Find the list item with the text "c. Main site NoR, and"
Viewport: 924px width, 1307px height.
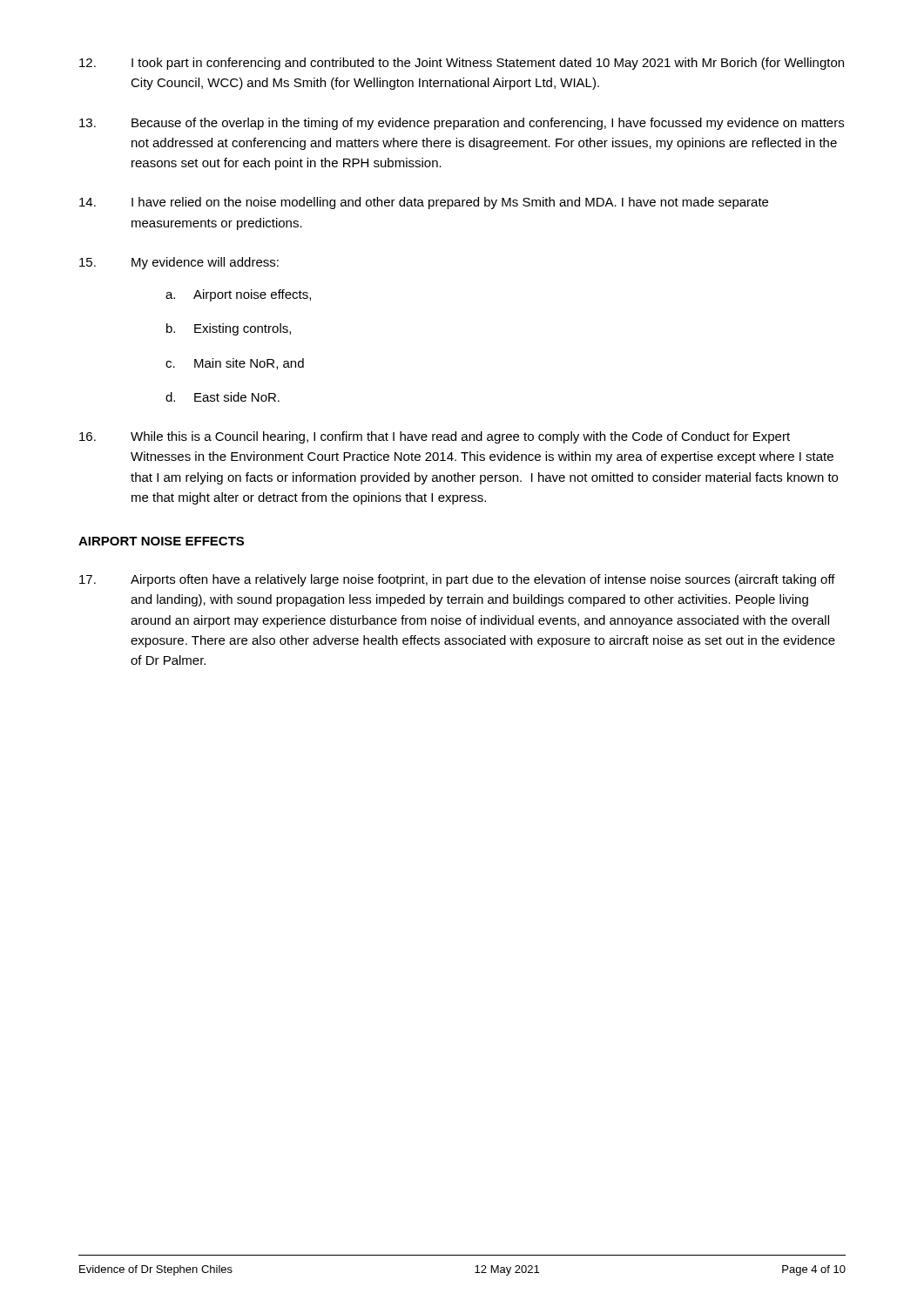235,363
